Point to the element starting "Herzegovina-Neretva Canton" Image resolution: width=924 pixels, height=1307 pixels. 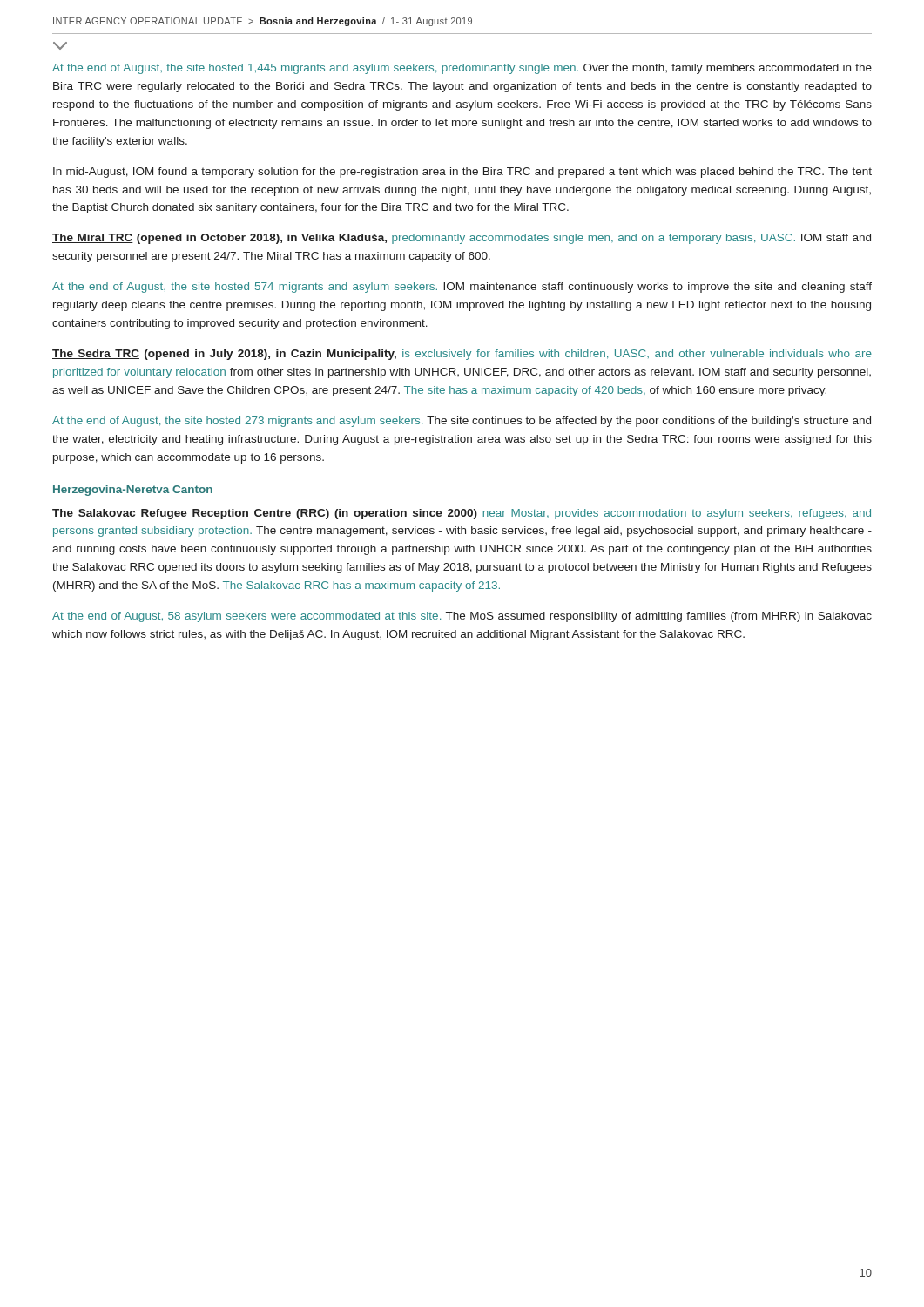133,489
